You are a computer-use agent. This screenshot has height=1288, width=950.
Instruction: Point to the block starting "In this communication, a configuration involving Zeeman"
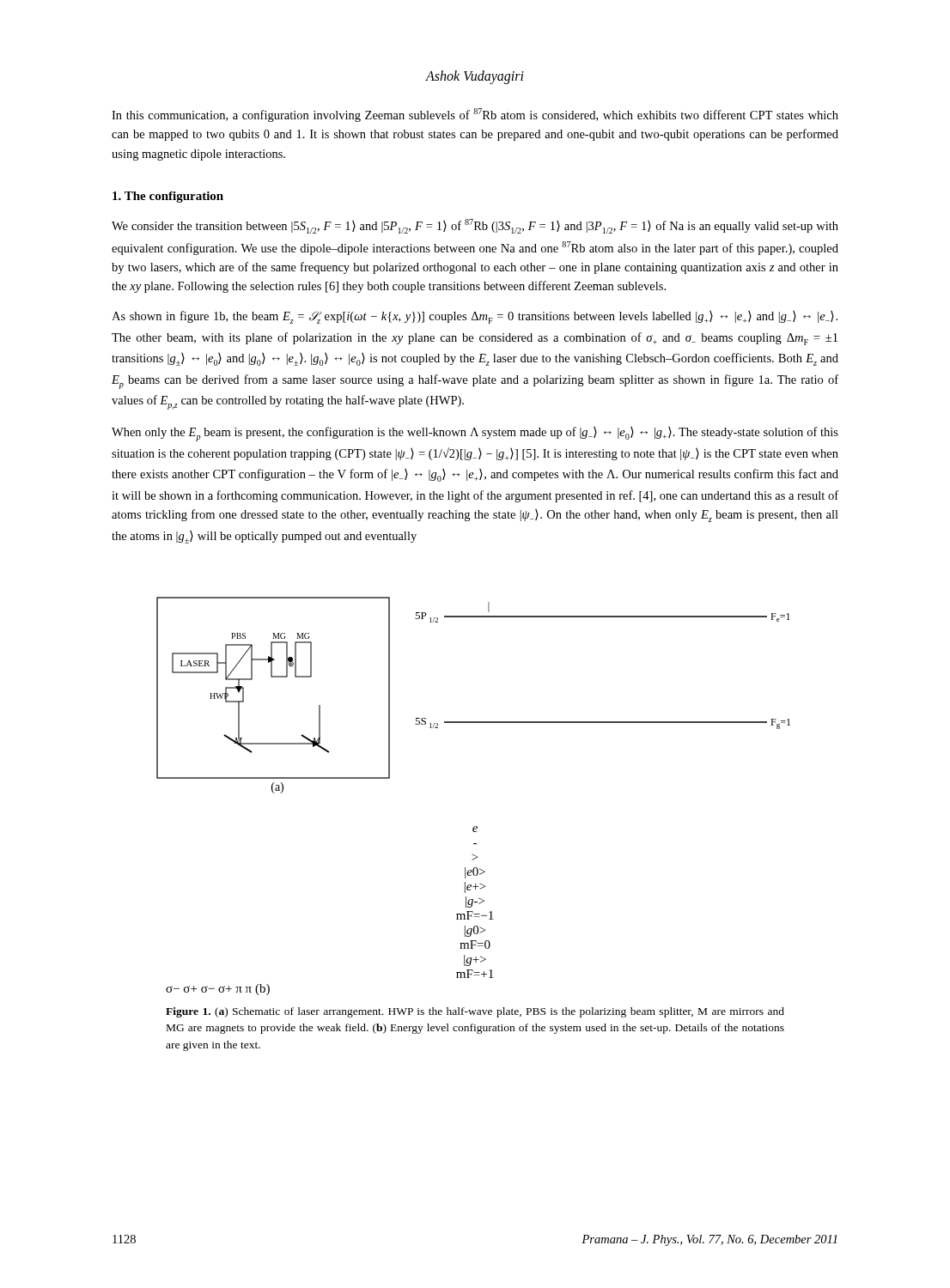(x=475, y=133)
